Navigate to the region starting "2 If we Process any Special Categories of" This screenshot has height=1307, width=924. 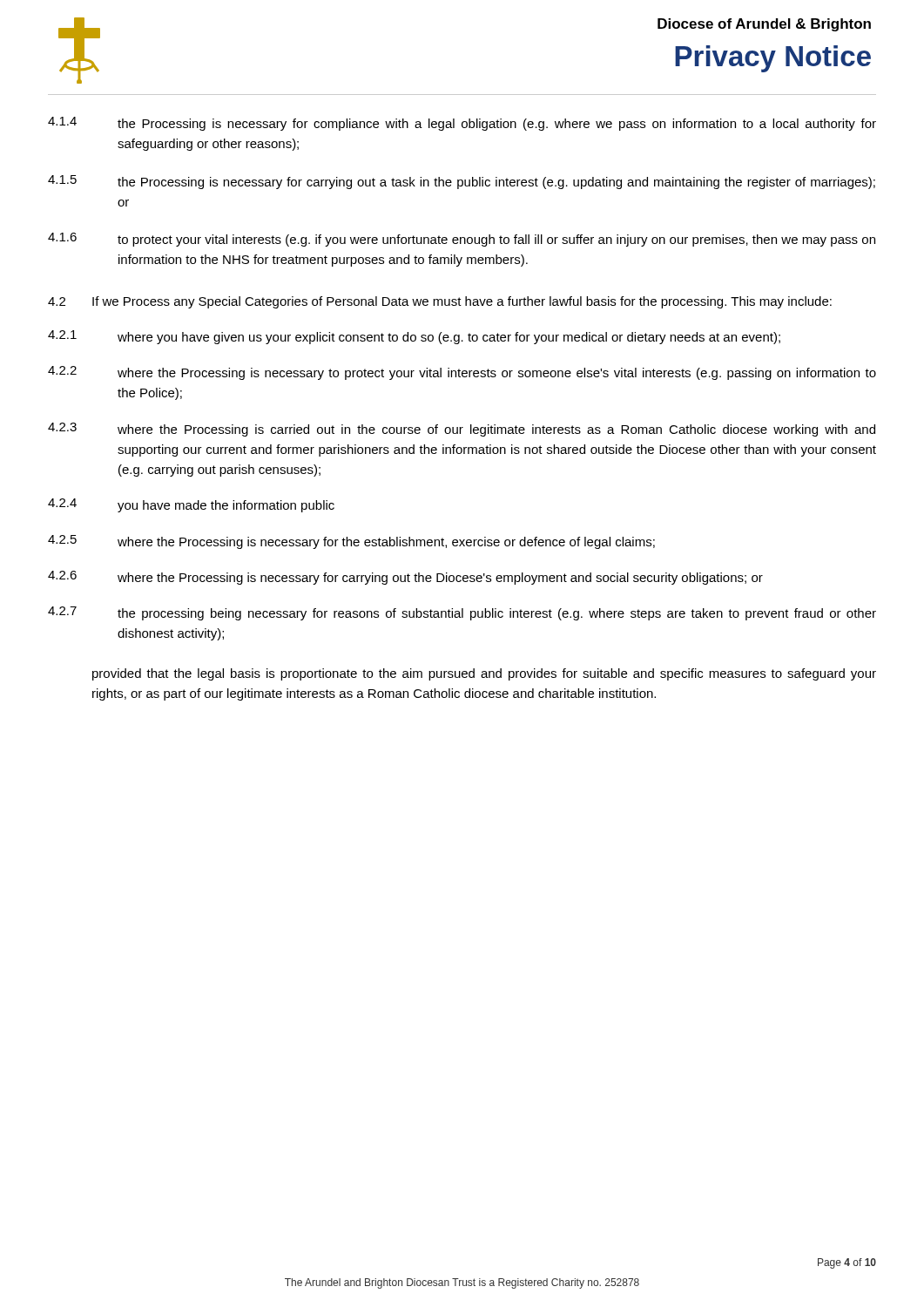click(462, 301)
